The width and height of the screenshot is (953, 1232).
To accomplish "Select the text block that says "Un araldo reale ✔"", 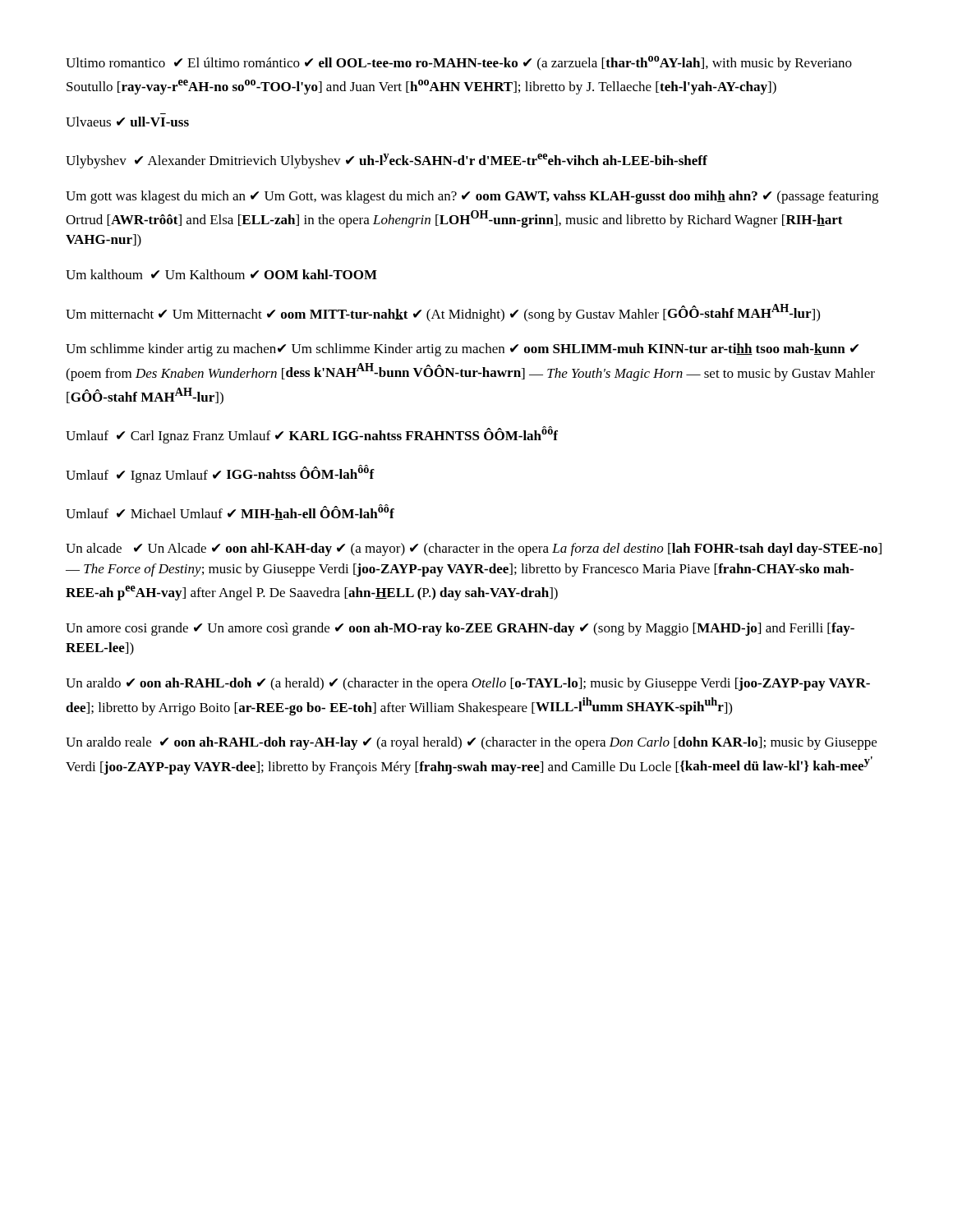I will [x=471, y=754].
